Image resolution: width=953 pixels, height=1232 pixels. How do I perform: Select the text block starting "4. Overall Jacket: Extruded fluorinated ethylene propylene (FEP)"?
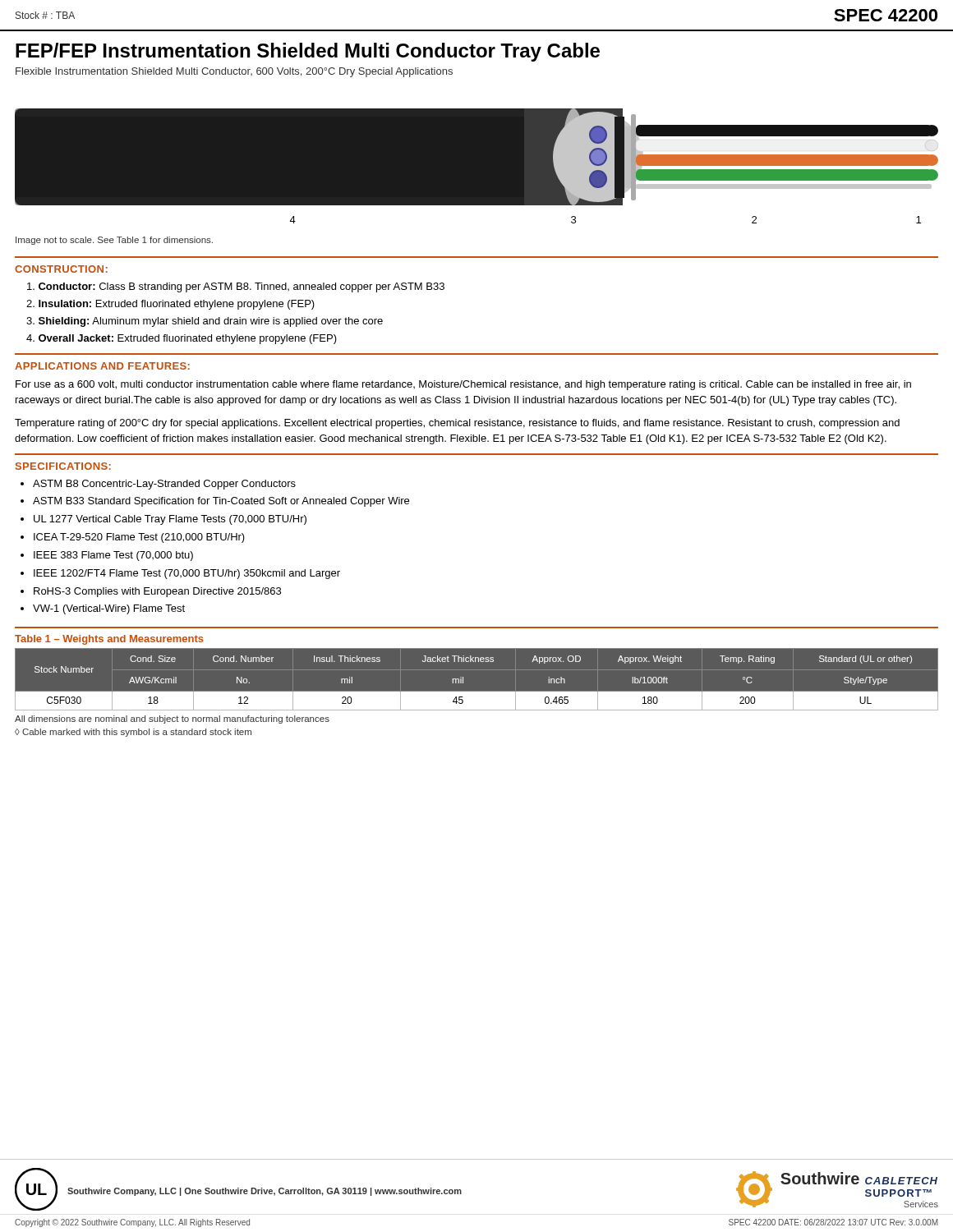click(182, 338)
